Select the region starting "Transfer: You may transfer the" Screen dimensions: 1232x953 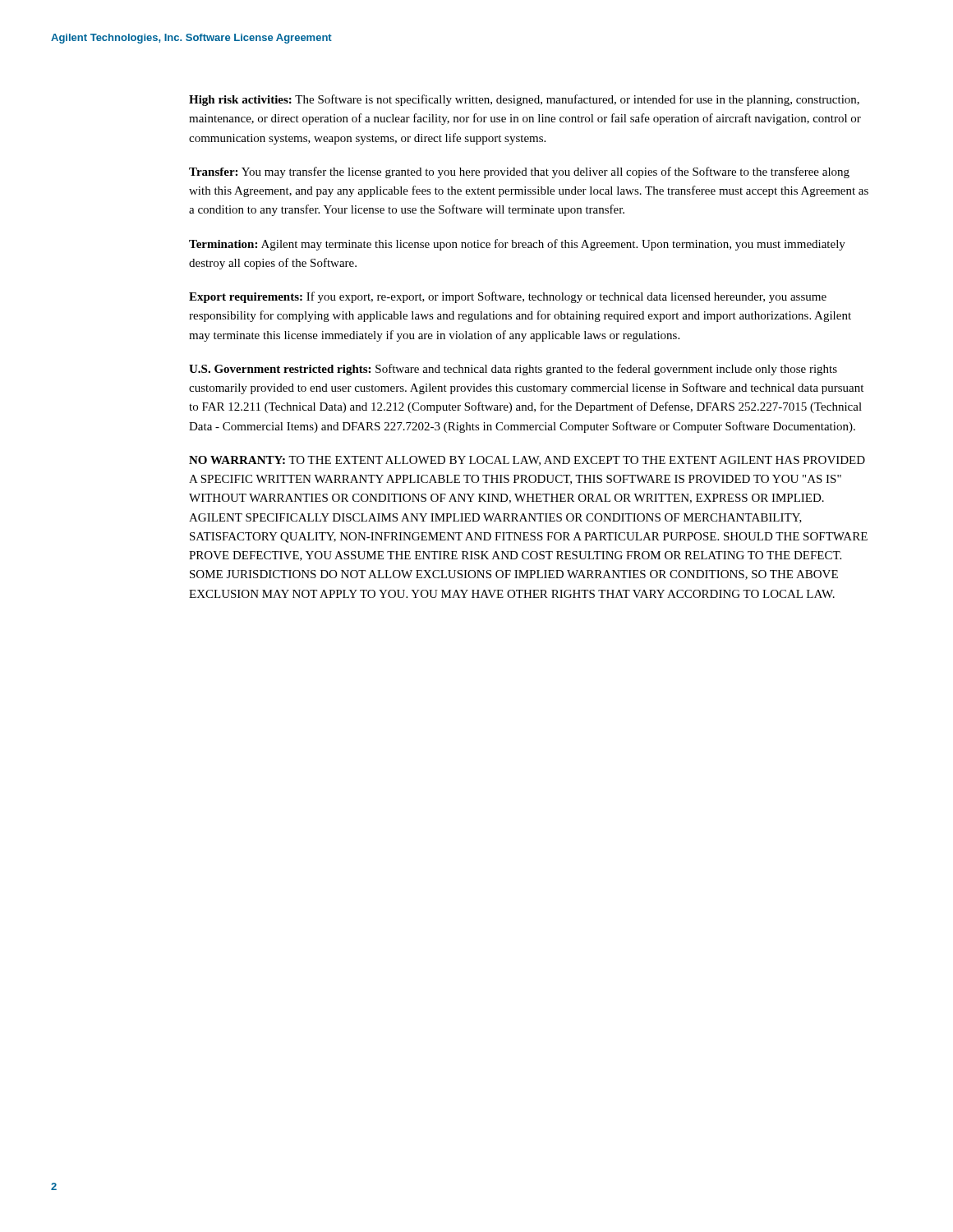pos(529,191)
